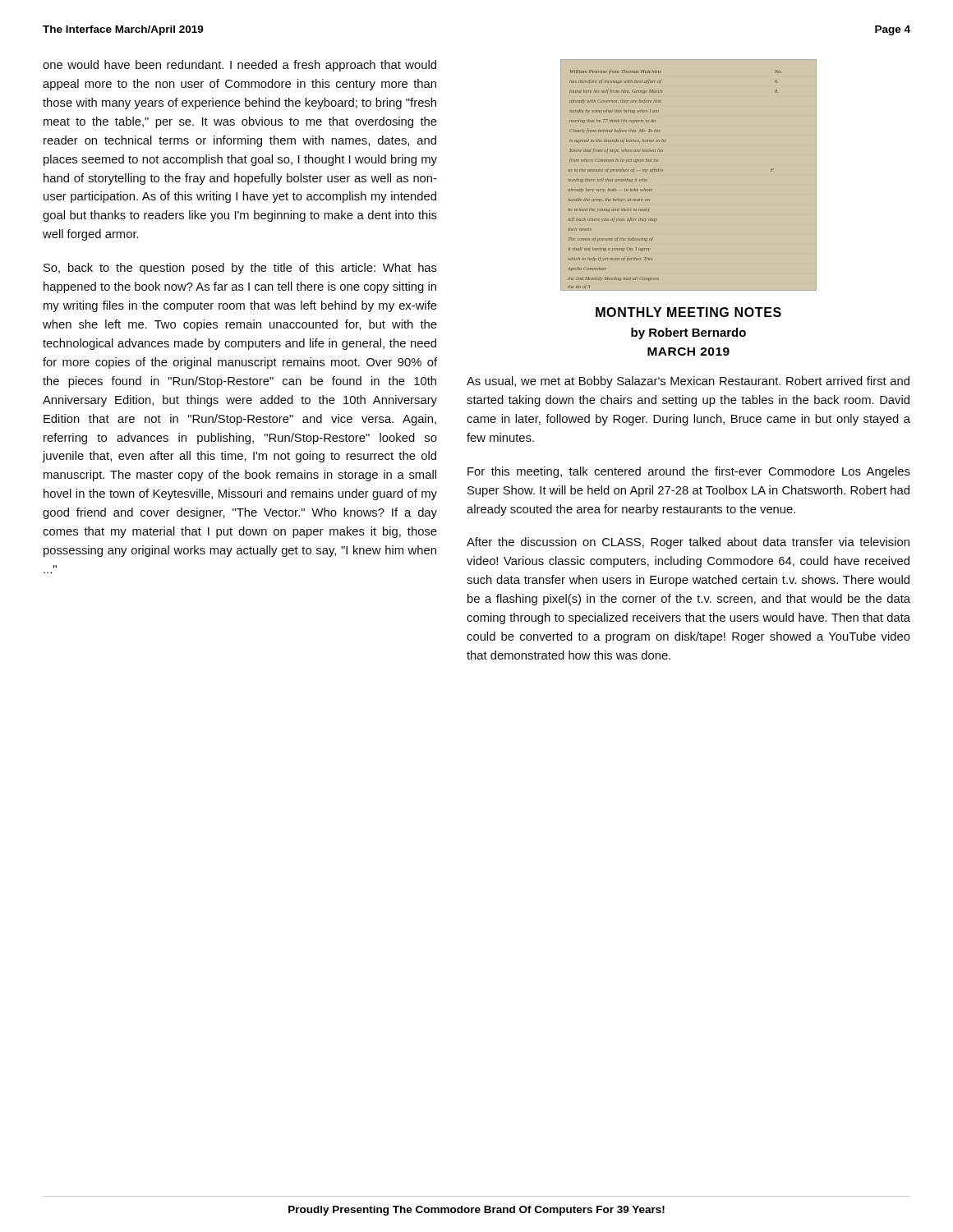The width and height of the screenshot is (953, 1232).
Task: Click on the passage starting "MARCH 2019"
Action: click(x=688, y=351)
